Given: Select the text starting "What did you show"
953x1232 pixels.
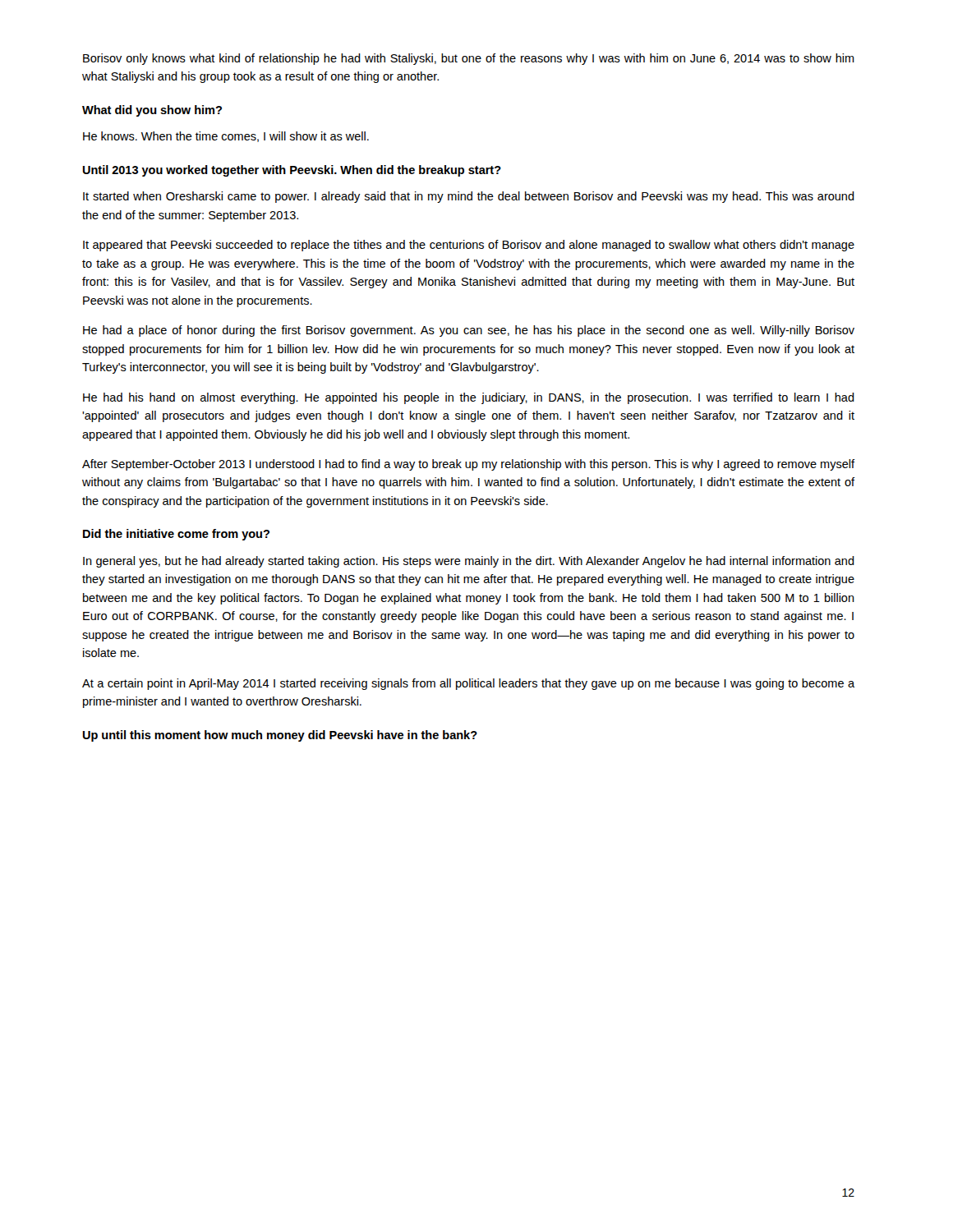Looking at the screenshot, I should 152,110.
